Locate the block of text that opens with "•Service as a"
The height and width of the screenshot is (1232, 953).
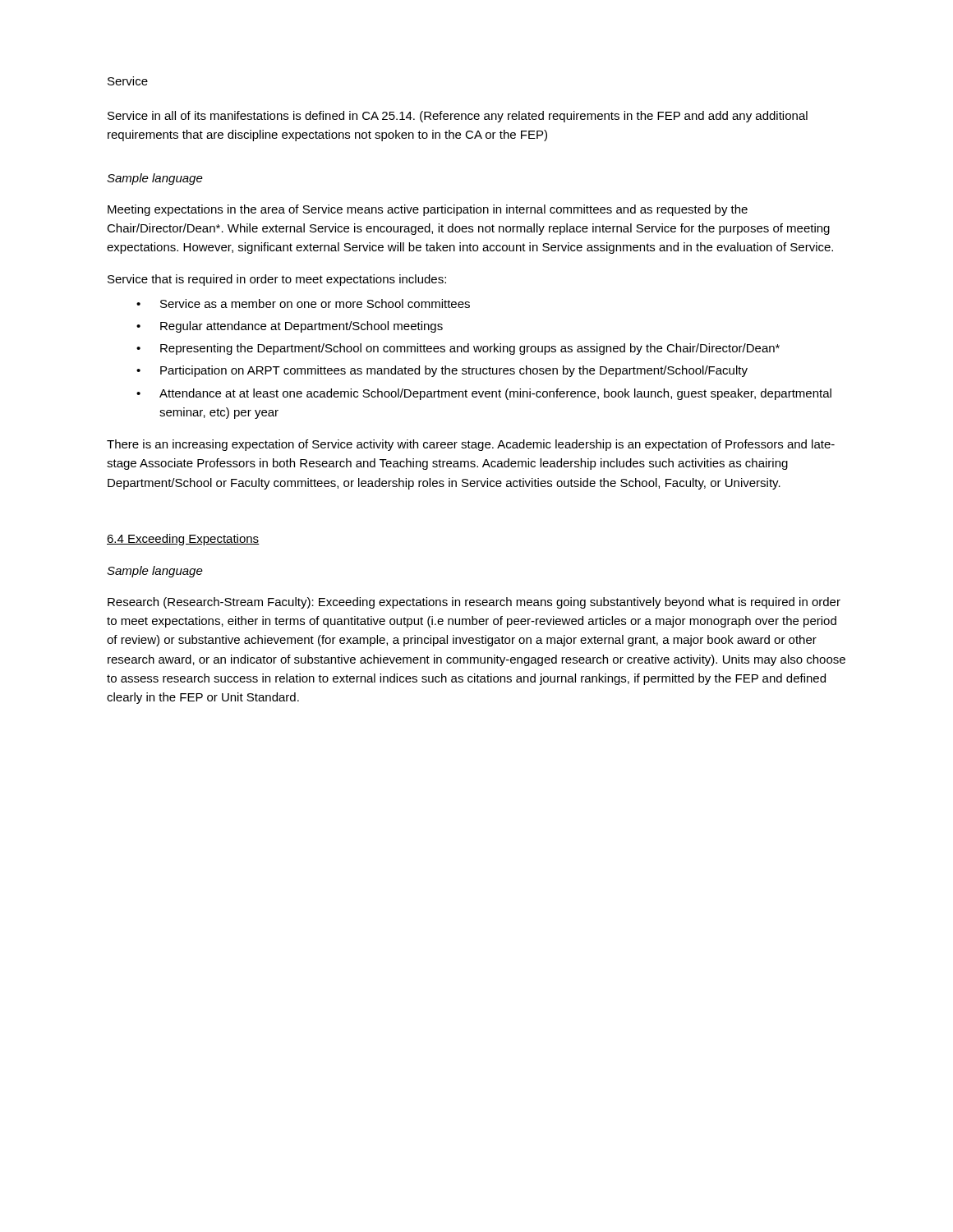click(x=303, y=303)
